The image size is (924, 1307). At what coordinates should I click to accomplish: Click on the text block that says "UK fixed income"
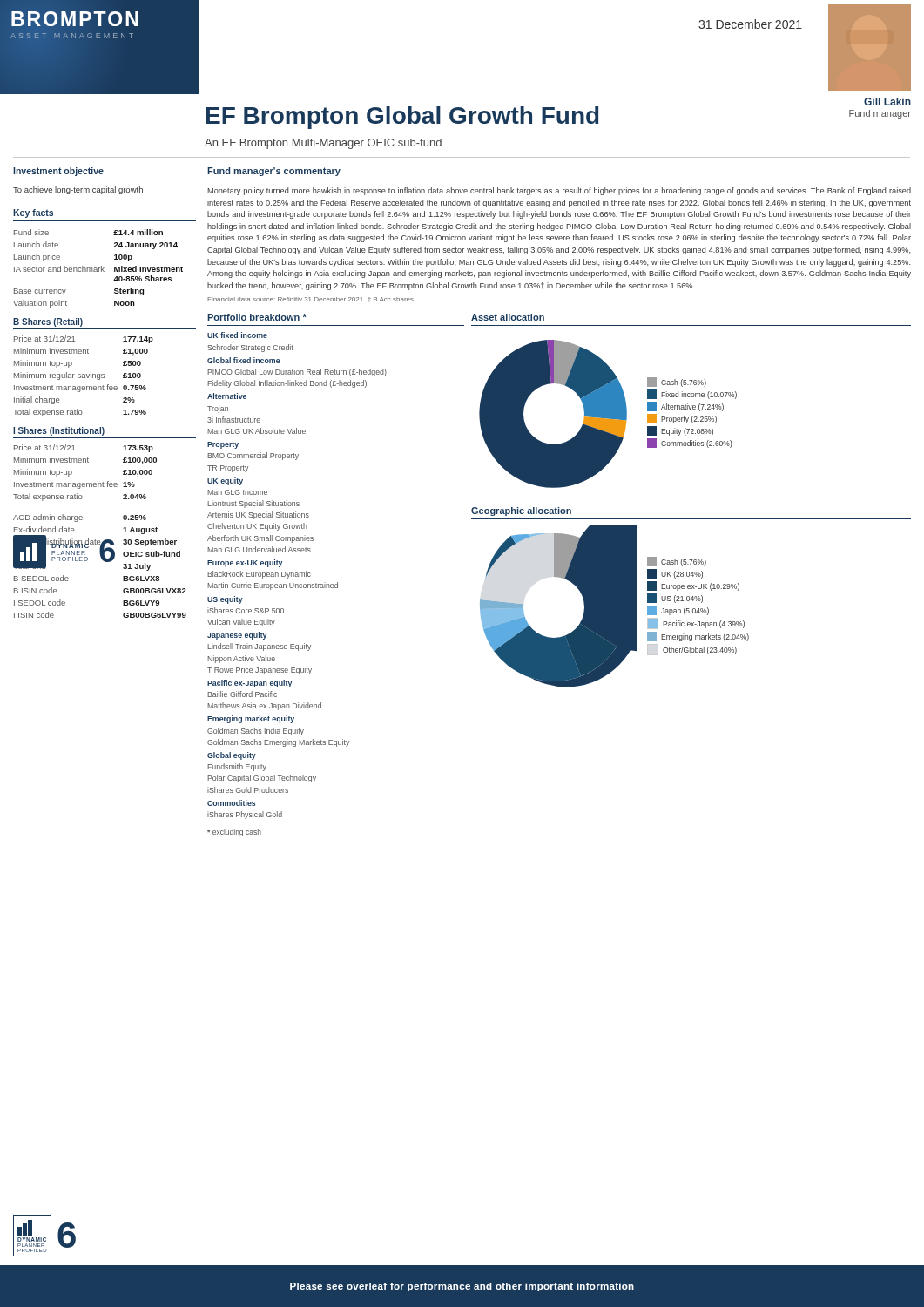[336, 576]
